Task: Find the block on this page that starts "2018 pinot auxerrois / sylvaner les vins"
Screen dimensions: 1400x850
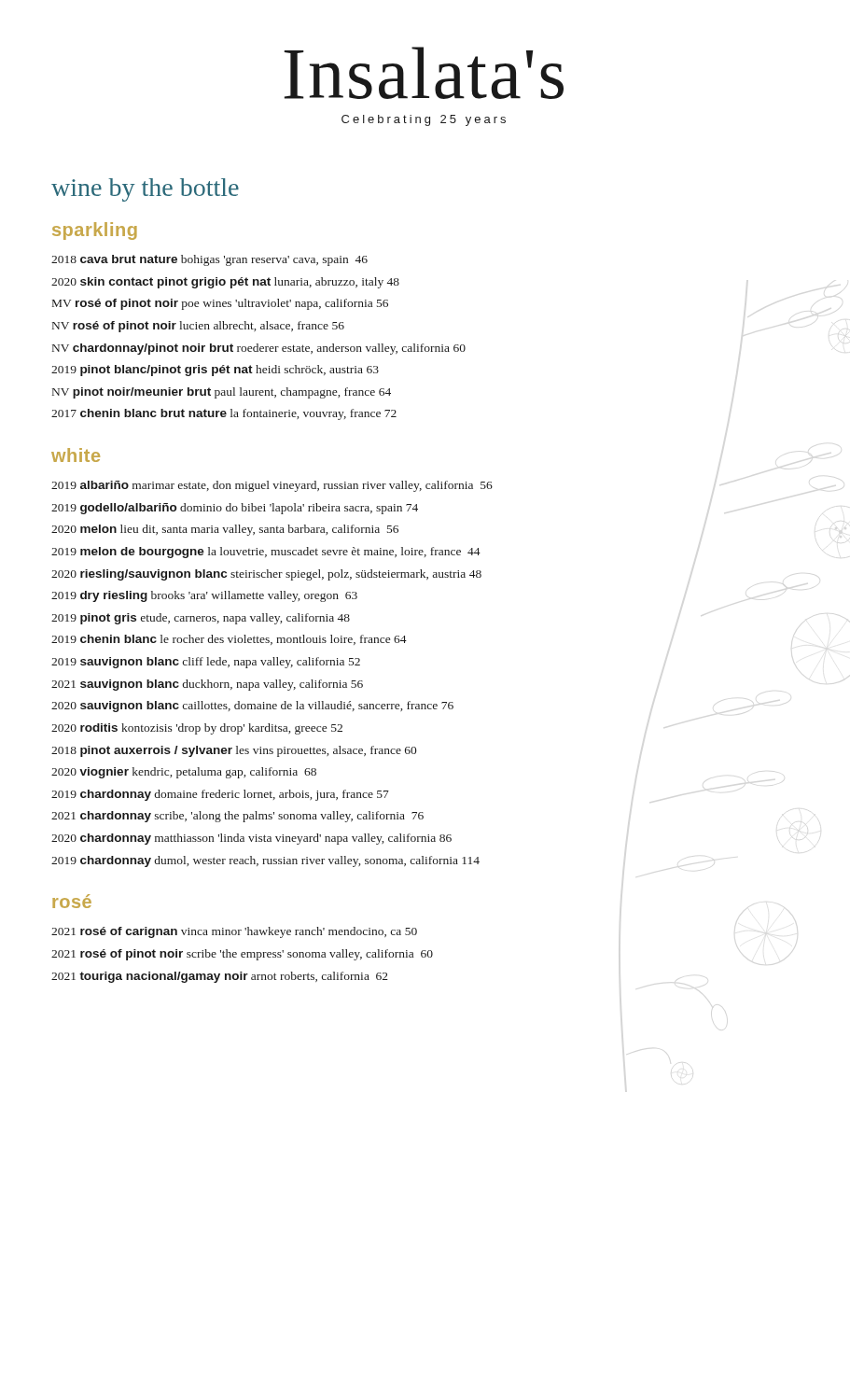Action: (234, 749)
